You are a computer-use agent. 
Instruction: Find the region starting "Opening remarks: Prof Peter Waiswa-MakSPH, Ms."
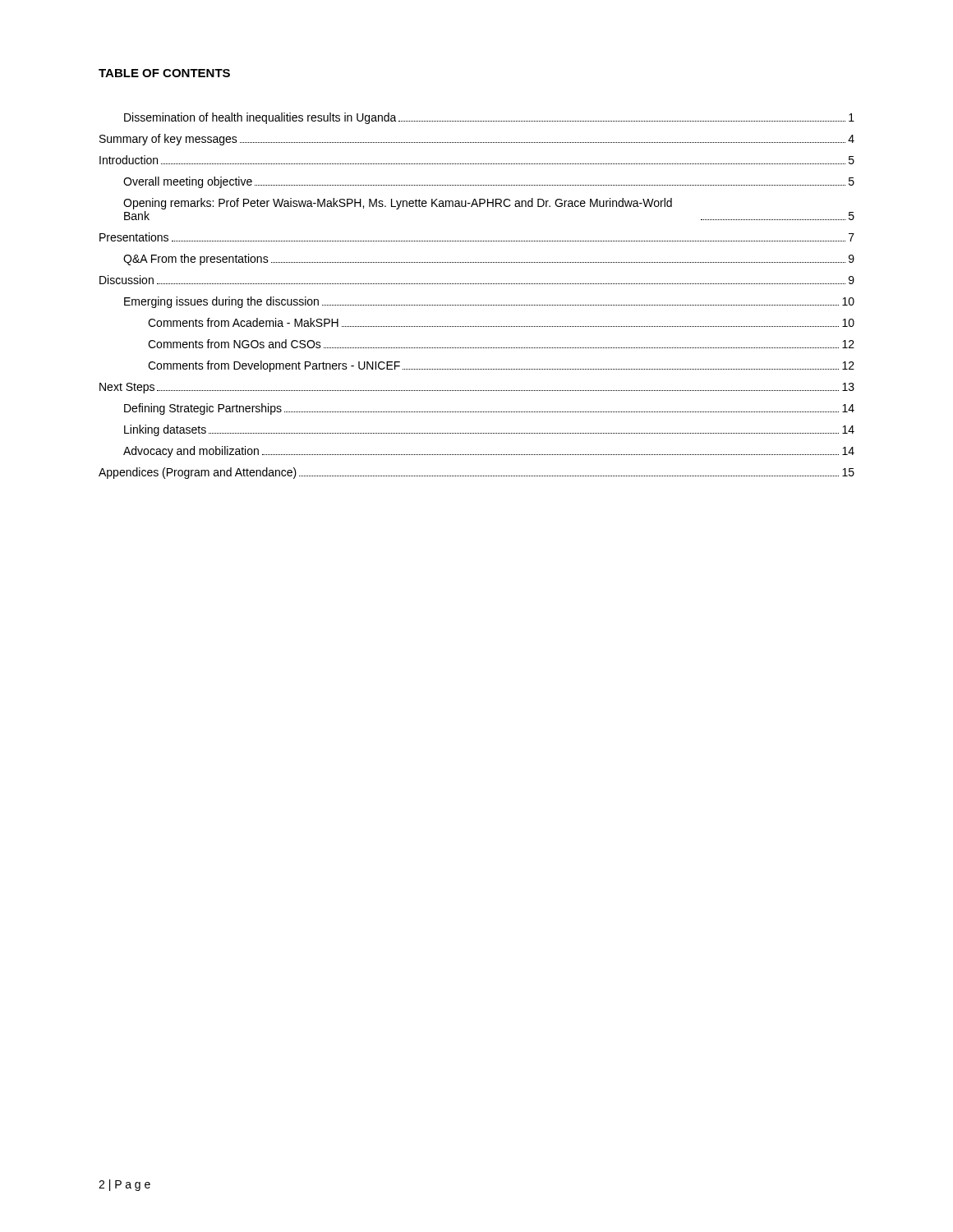[489, 209]
